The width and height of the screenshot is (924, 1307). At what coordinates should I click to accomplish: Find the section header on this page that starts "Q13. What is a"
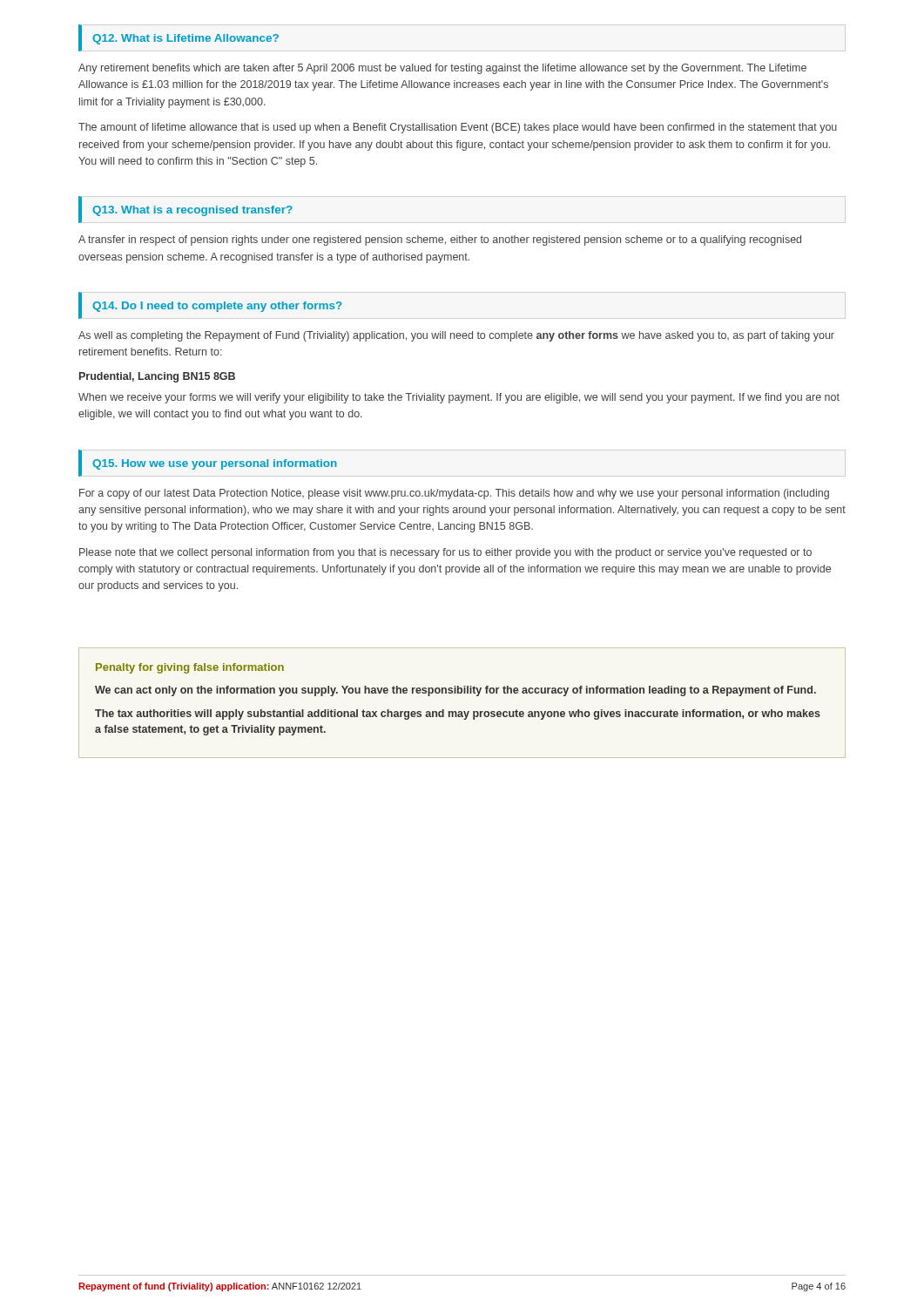click(193, 210)
